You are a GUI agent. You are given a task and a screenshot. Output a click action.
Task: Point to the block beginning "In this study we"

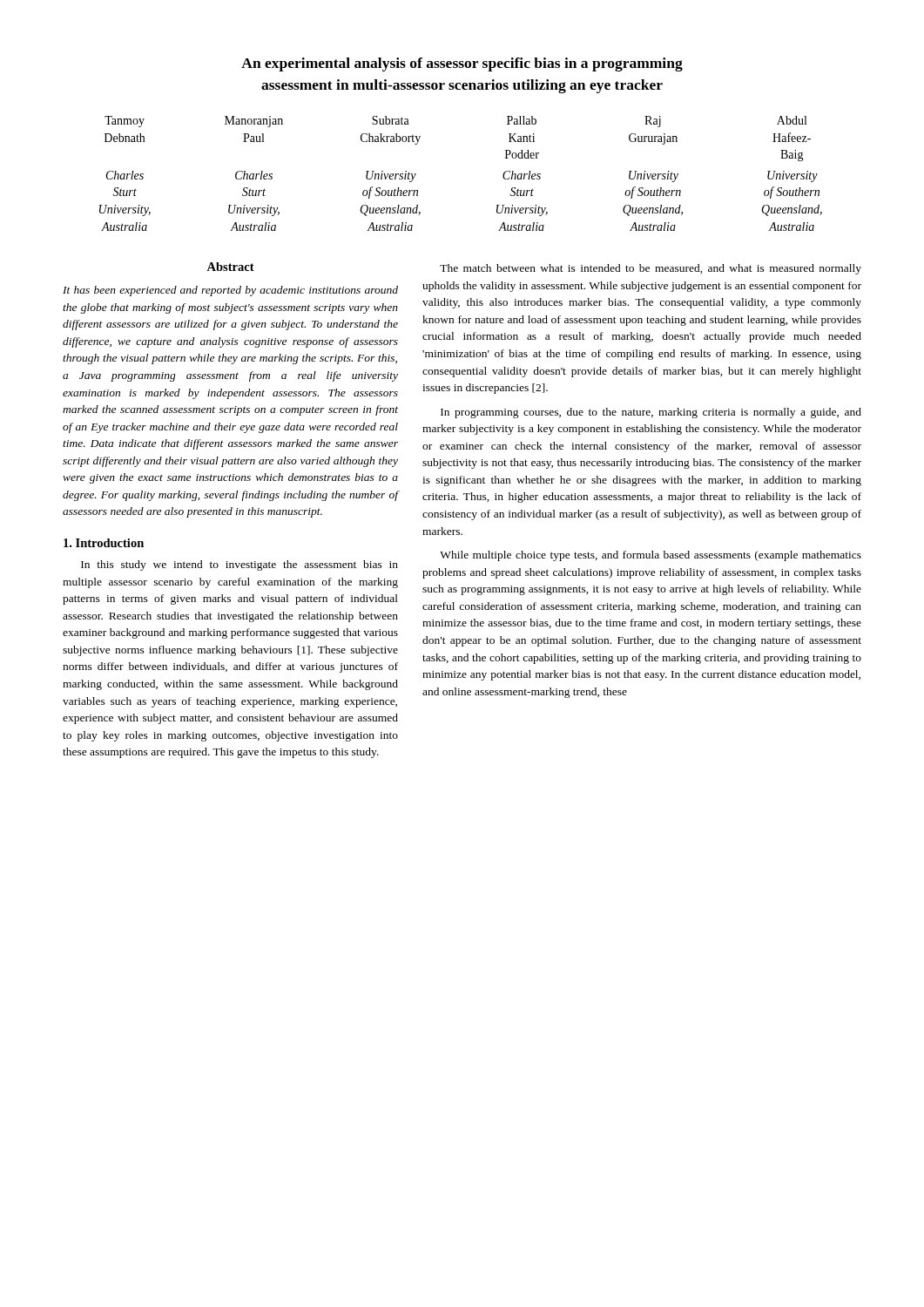point(230,658)
